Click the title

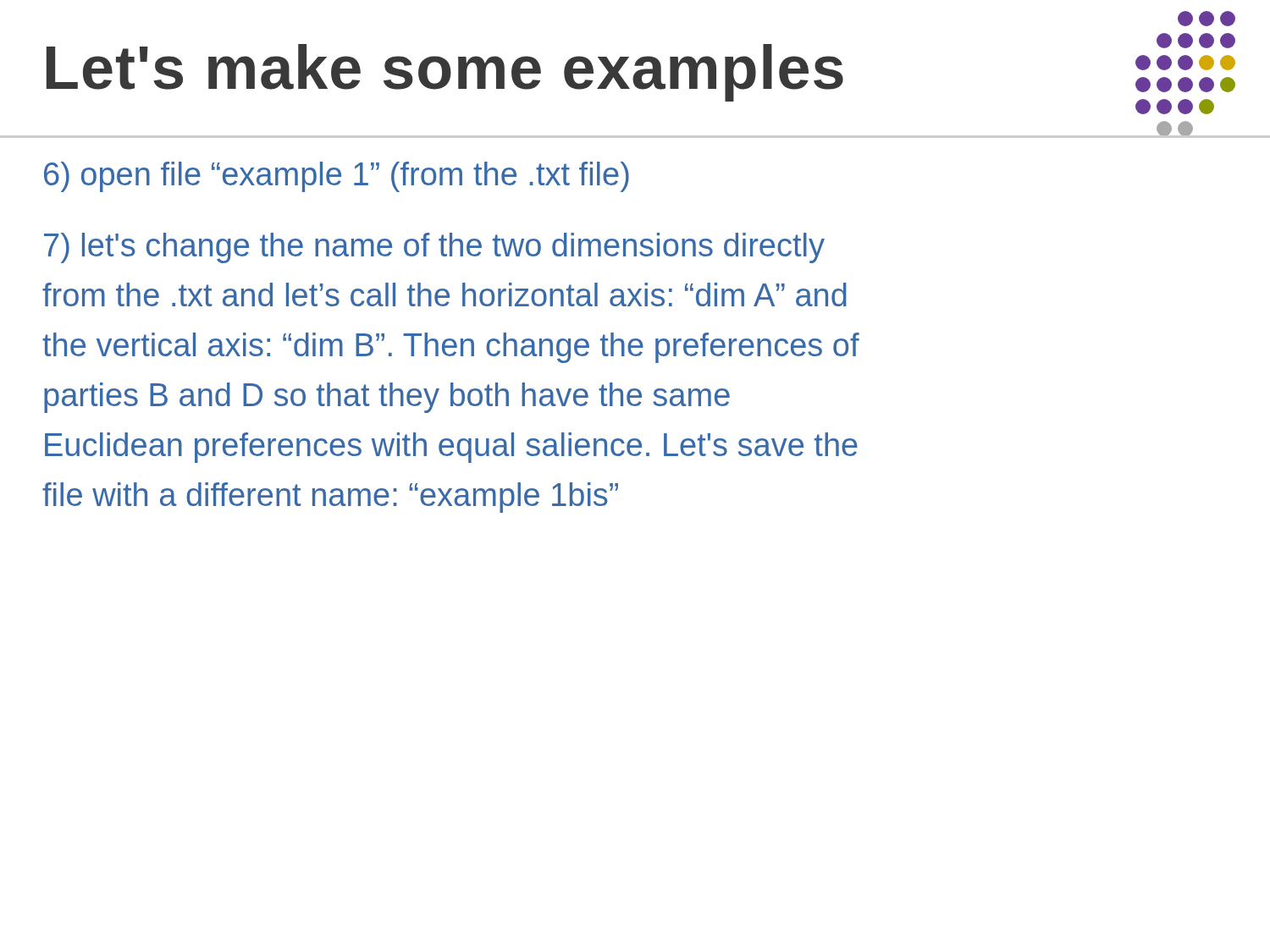444,68
